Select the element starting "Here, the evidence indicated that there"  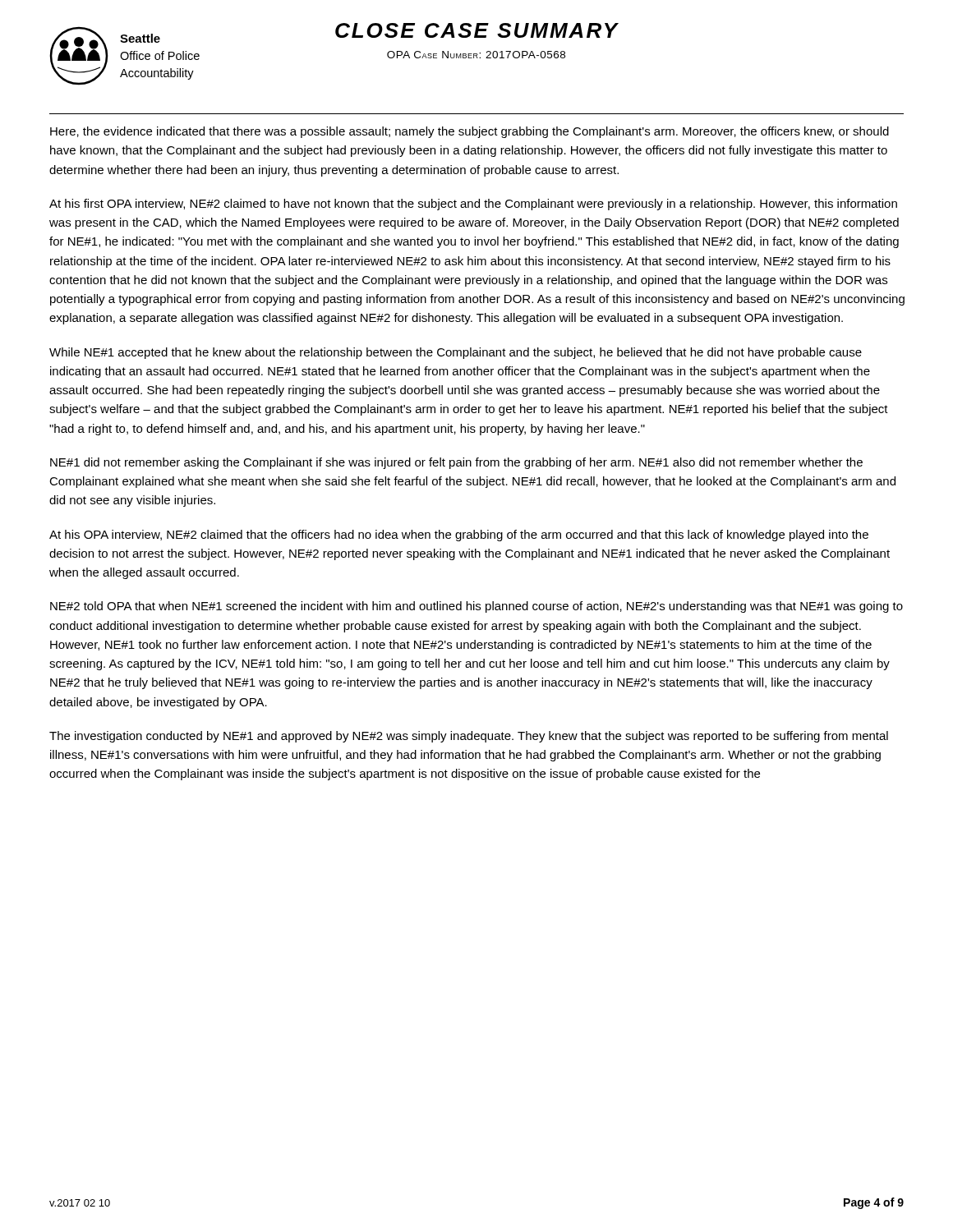pyautogui.click(x=477, y=150)
